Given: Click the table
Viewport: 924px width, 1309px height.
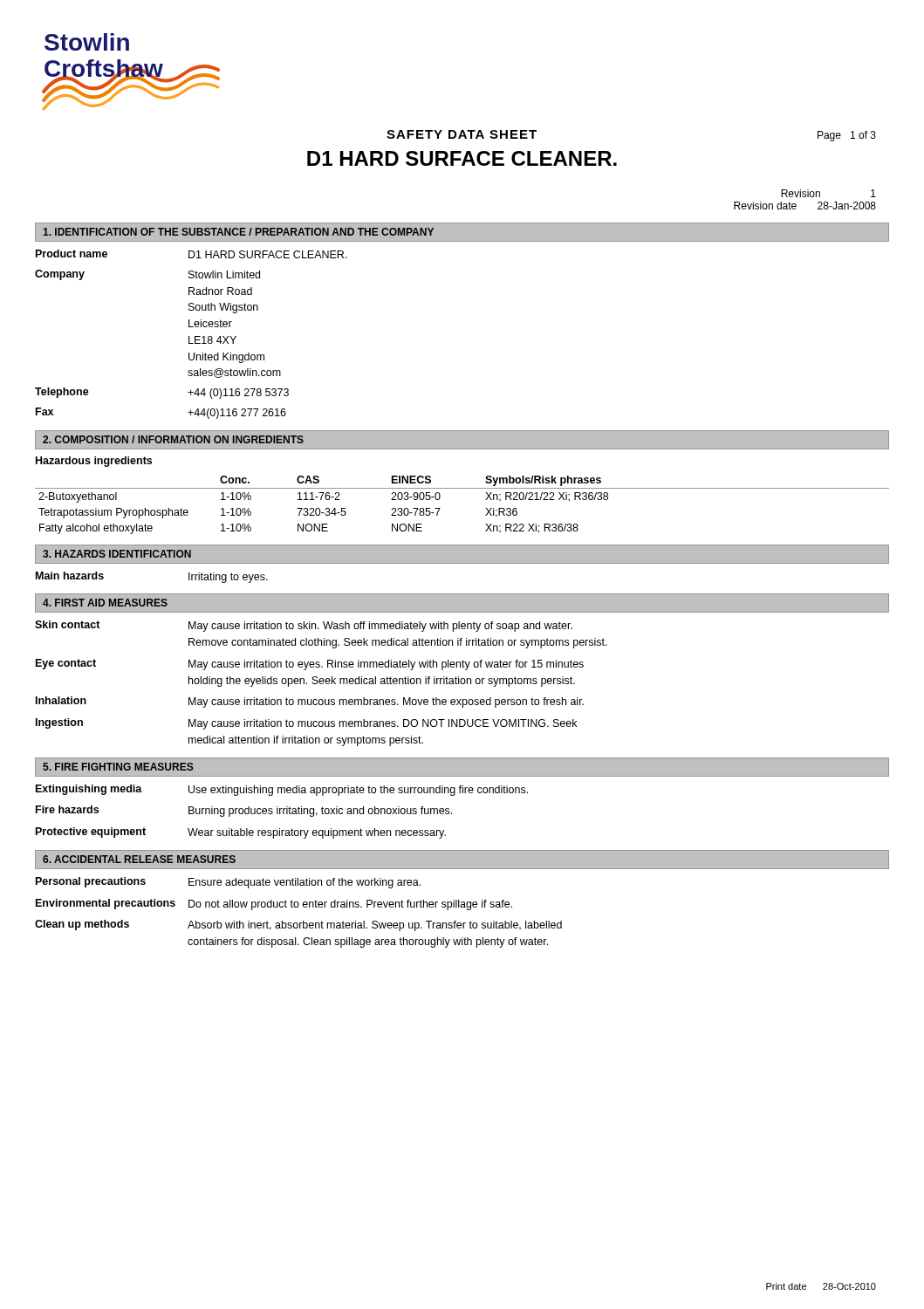Looking at the screenshot, I should click(x=462, y=504).
